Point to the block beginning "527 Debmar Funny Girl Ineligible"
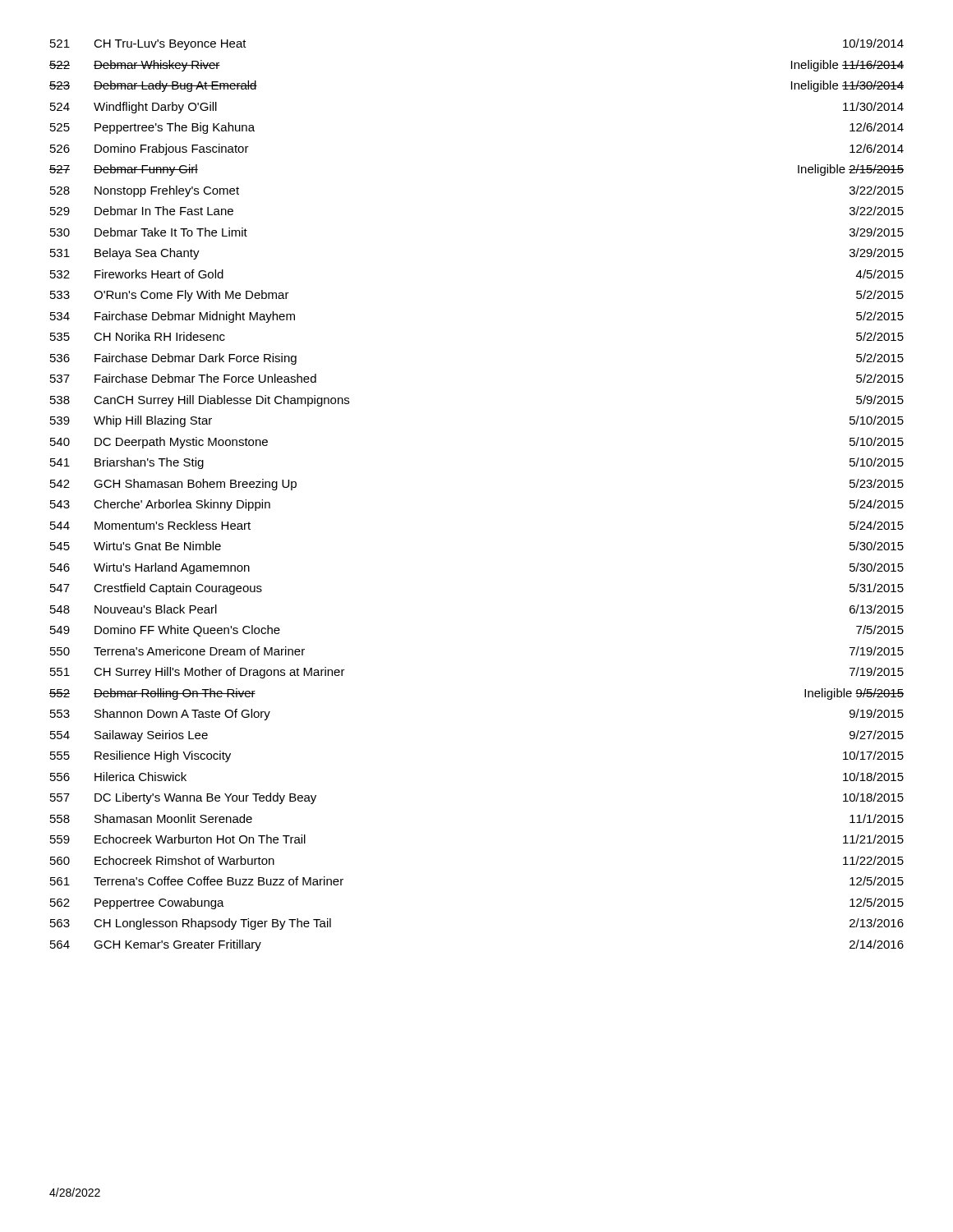Screen dimensions: 1232x953 [146, 170]
